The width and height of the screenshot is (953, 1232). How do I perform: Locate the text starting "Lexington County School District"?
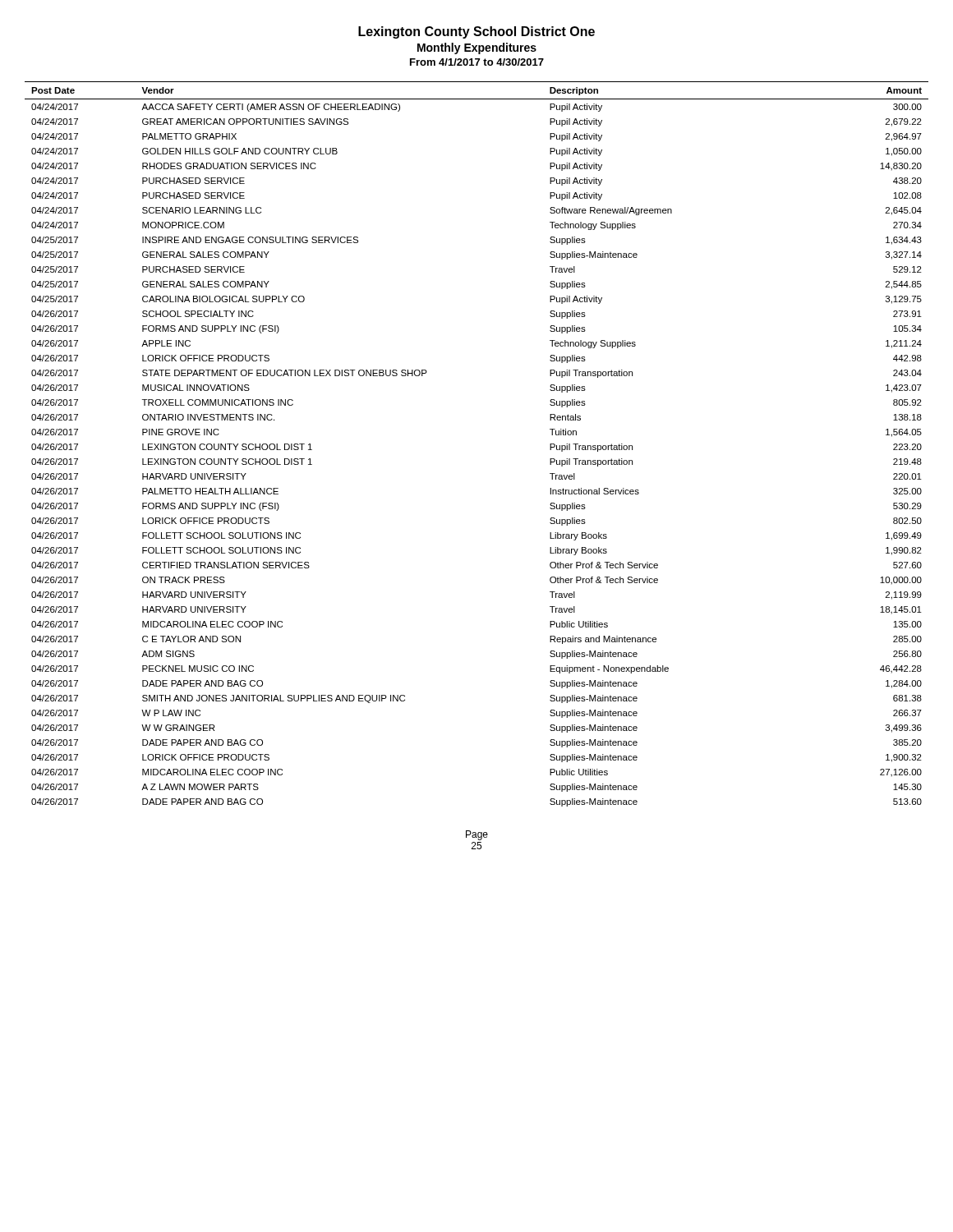476,32
